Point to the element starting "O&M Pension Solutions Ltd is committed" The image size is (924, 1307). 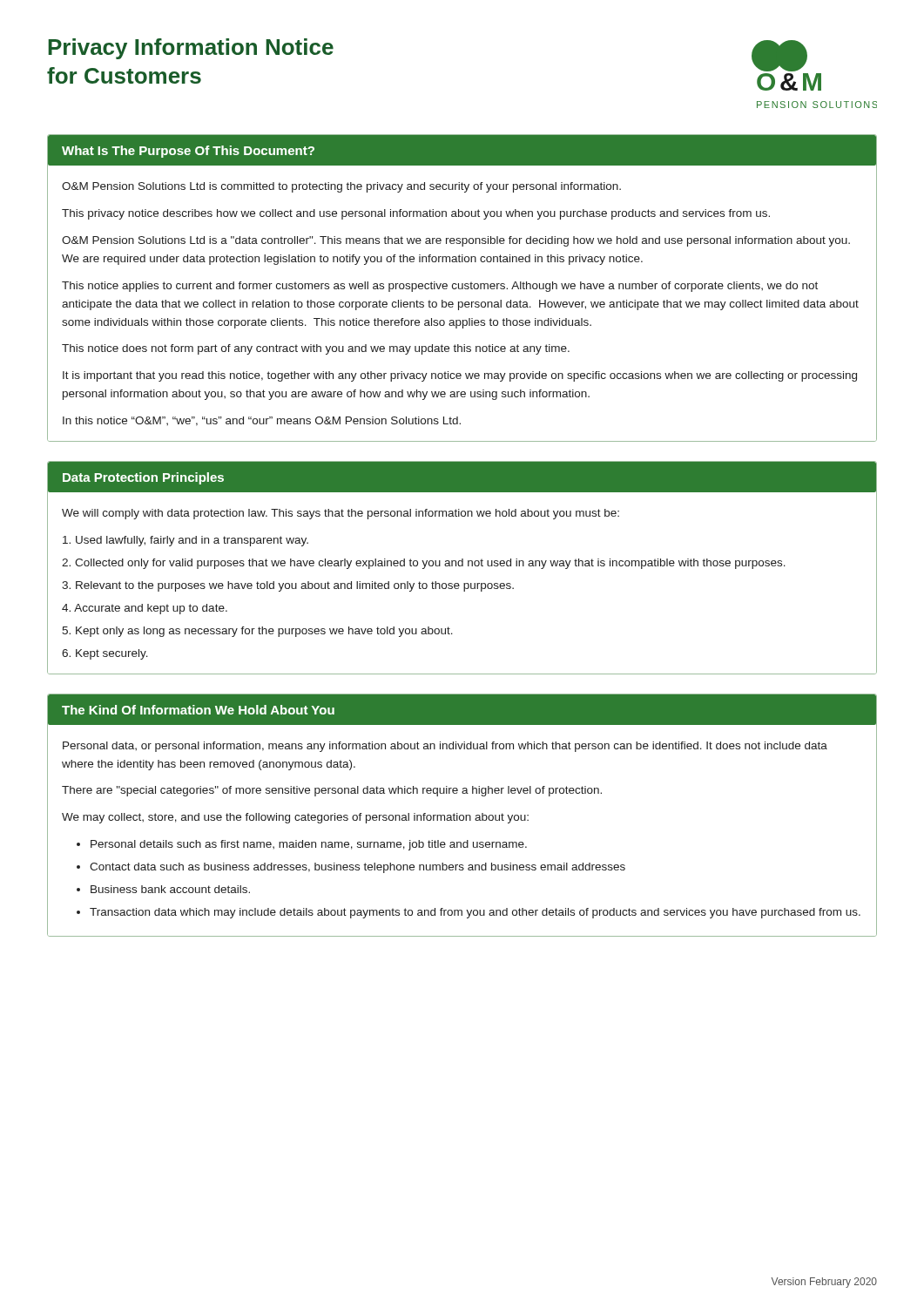[x=342, y=186]
